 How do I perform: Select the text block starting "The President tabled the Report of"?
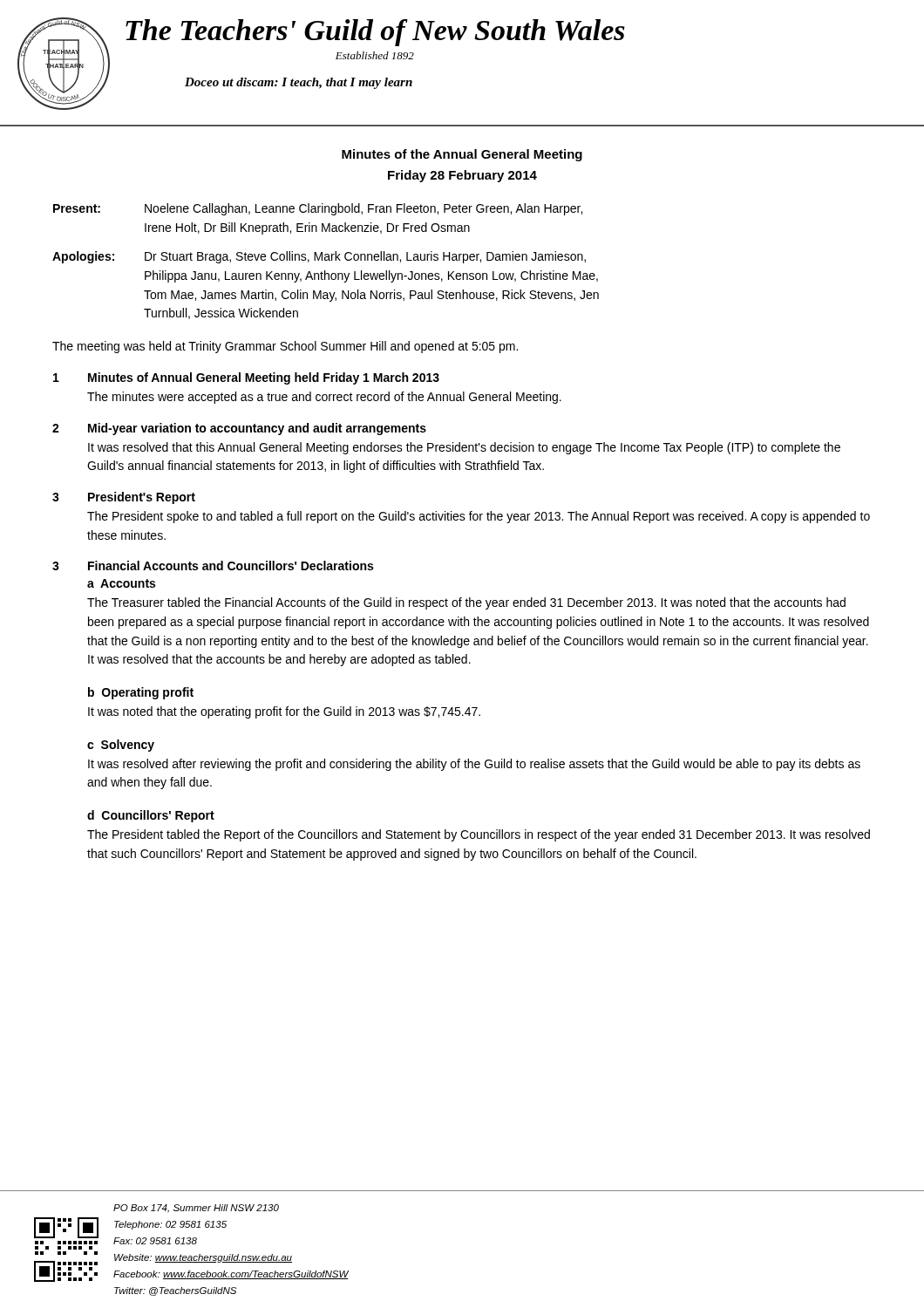pos(479,844)
